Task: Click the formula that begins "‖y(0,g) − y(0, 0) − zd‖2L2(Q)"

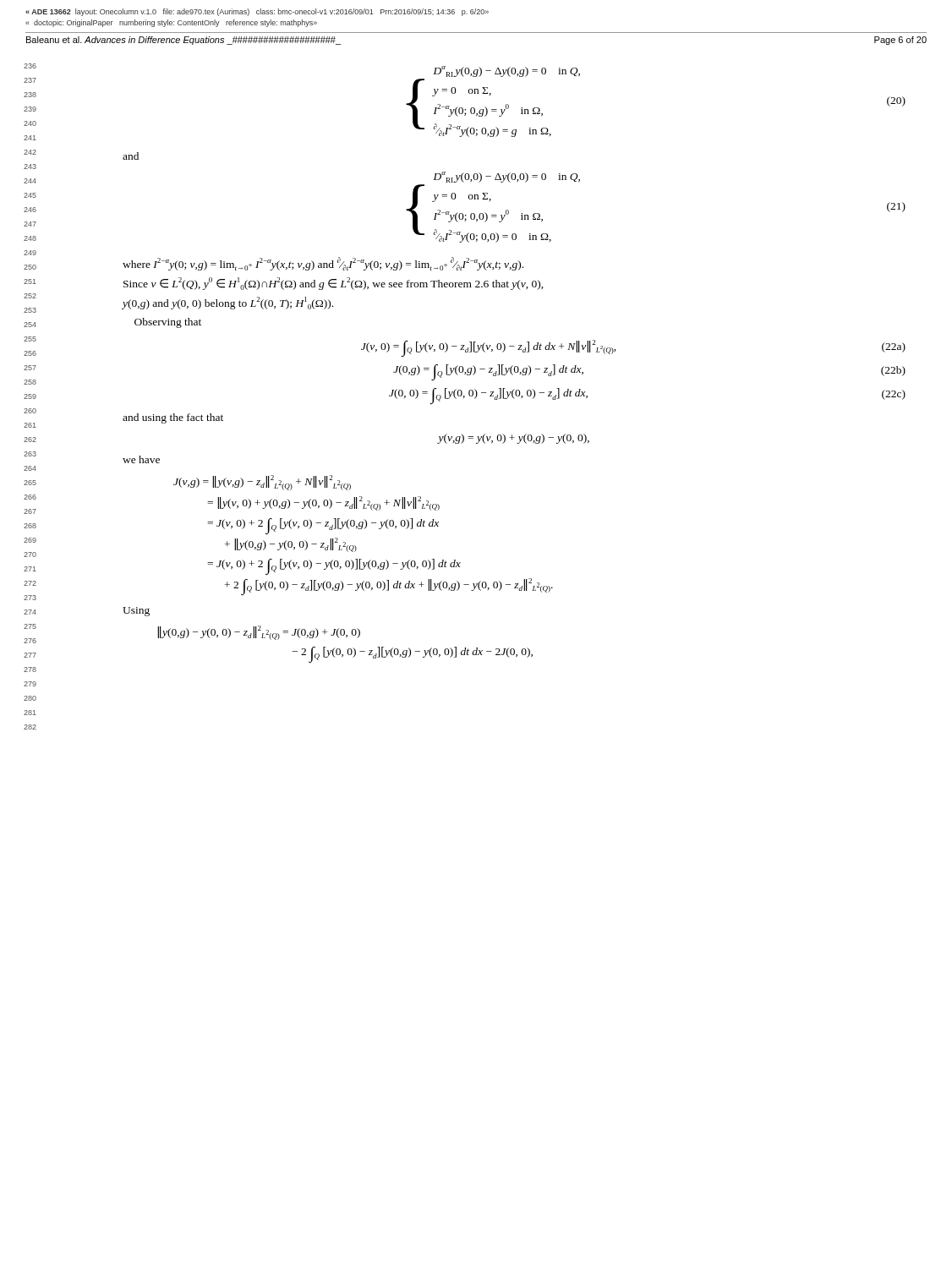Action: tap(514, 642)
